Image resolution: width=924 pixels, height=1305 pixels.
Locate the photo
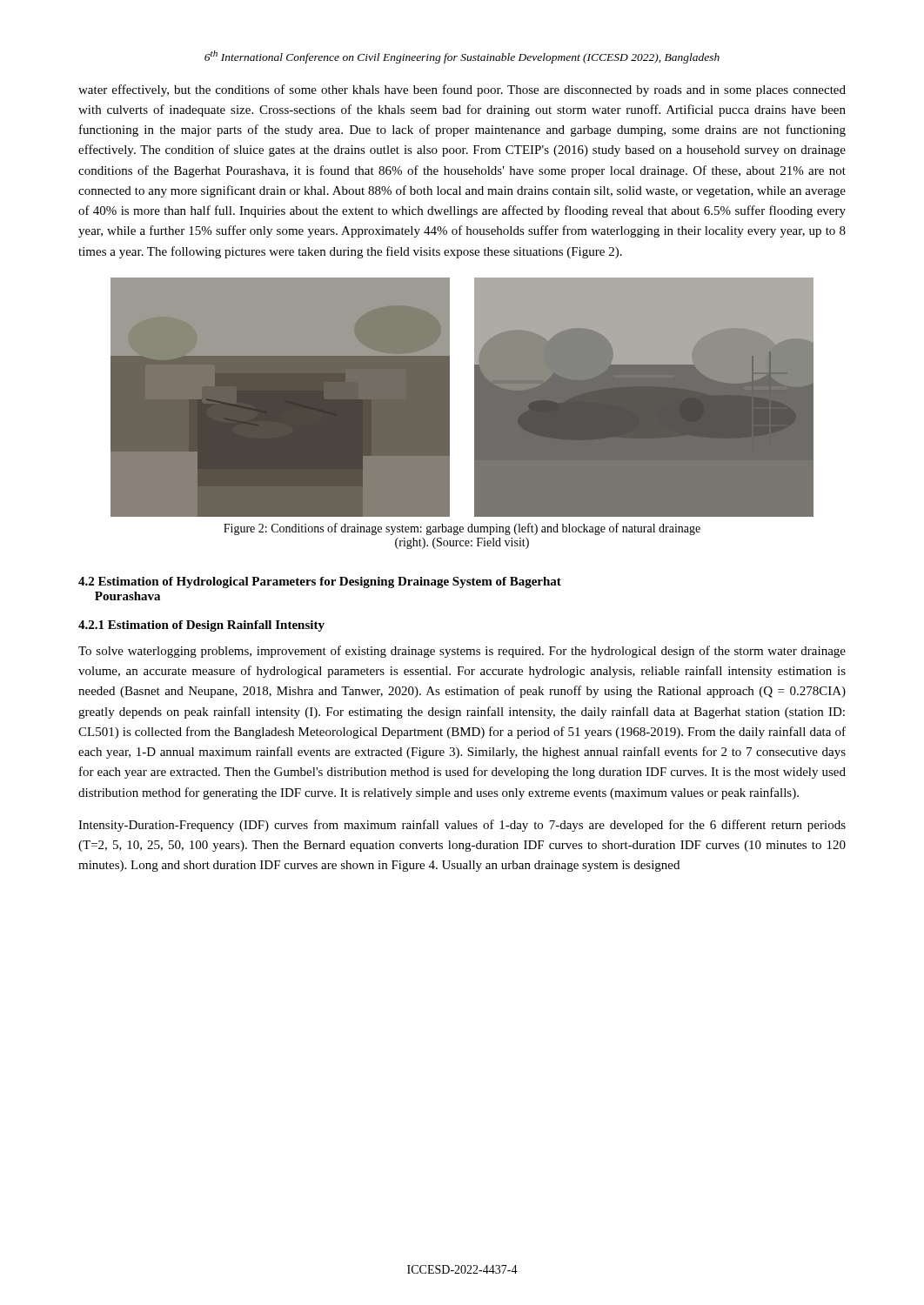click(462, 397)
